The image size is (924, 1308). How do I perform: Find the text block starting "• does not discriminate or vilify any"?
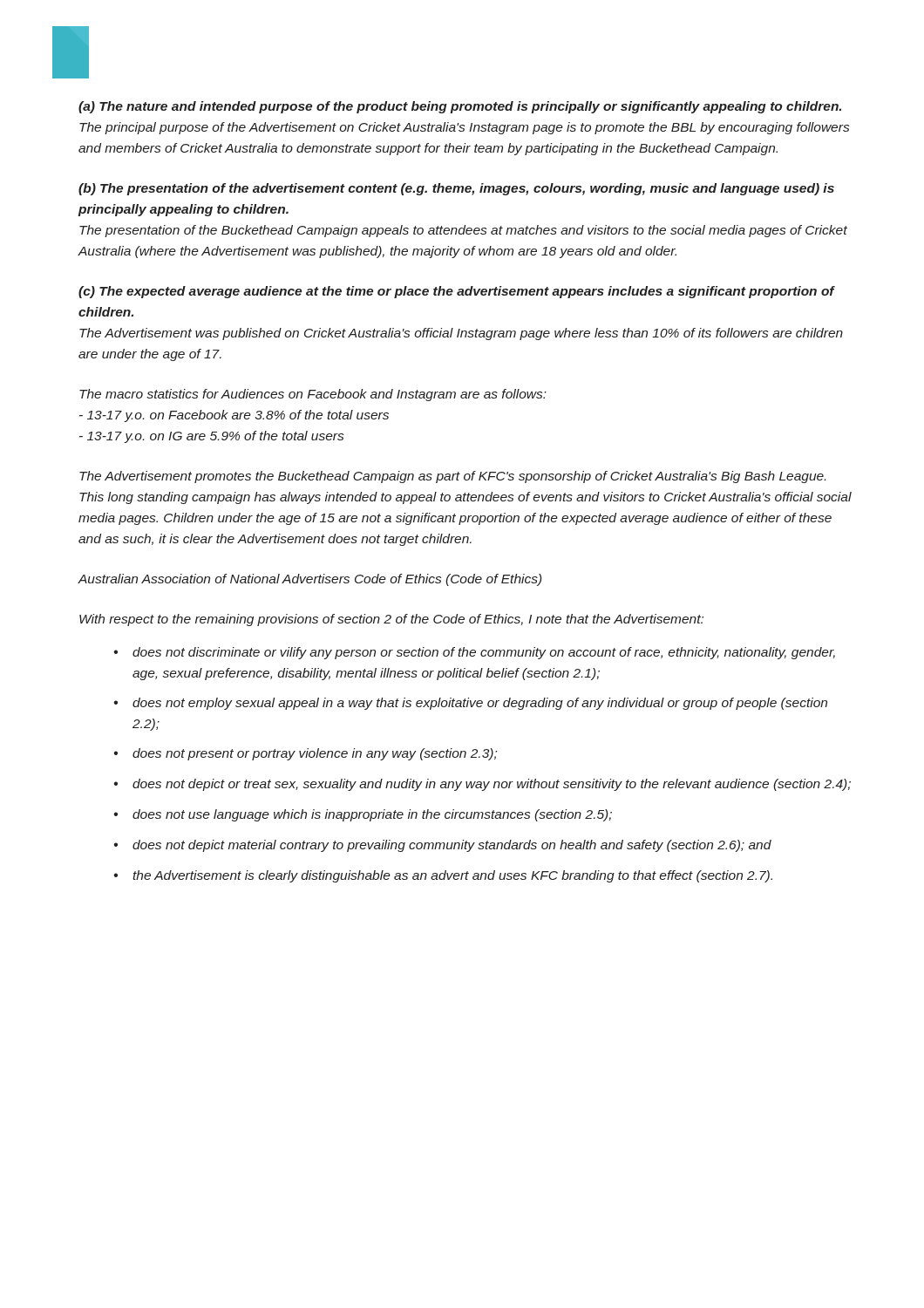(484, 663)
